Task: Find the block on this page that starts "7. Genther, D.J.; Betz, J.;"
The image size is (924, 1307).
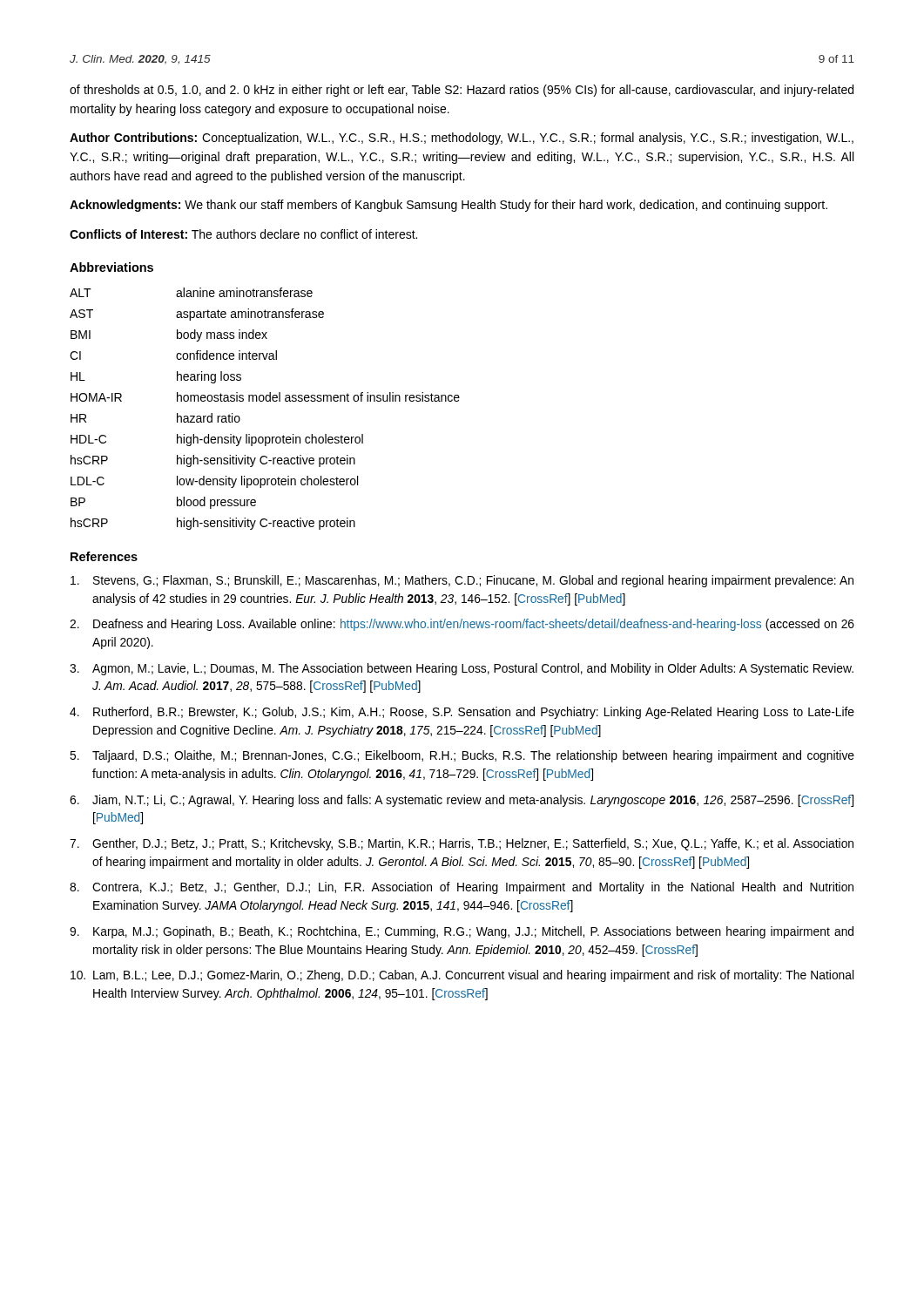Action: [462, 854]
